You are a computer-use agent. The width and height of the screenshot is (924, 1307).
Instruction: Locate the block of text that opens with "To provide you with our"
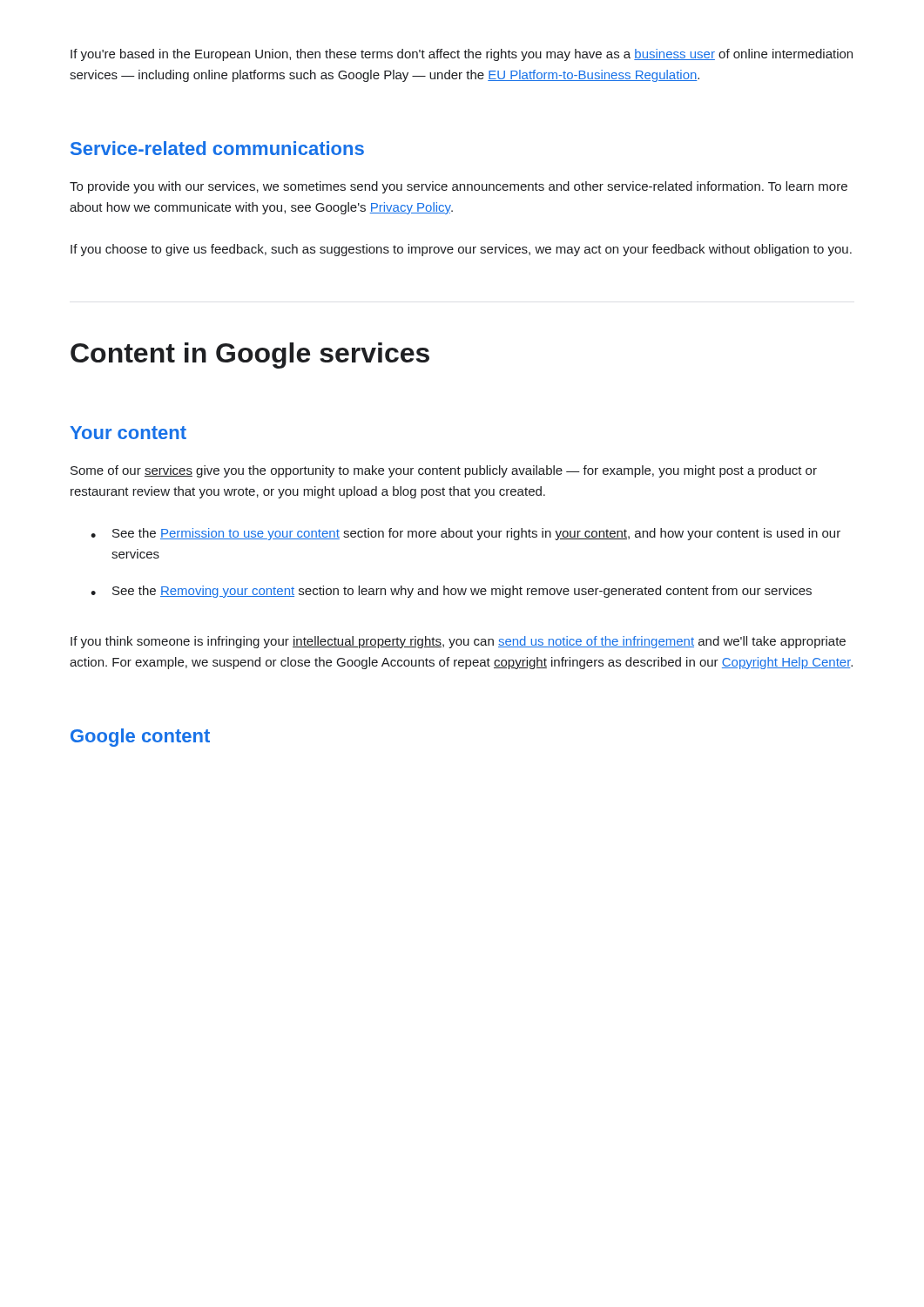tap(459, 197)
